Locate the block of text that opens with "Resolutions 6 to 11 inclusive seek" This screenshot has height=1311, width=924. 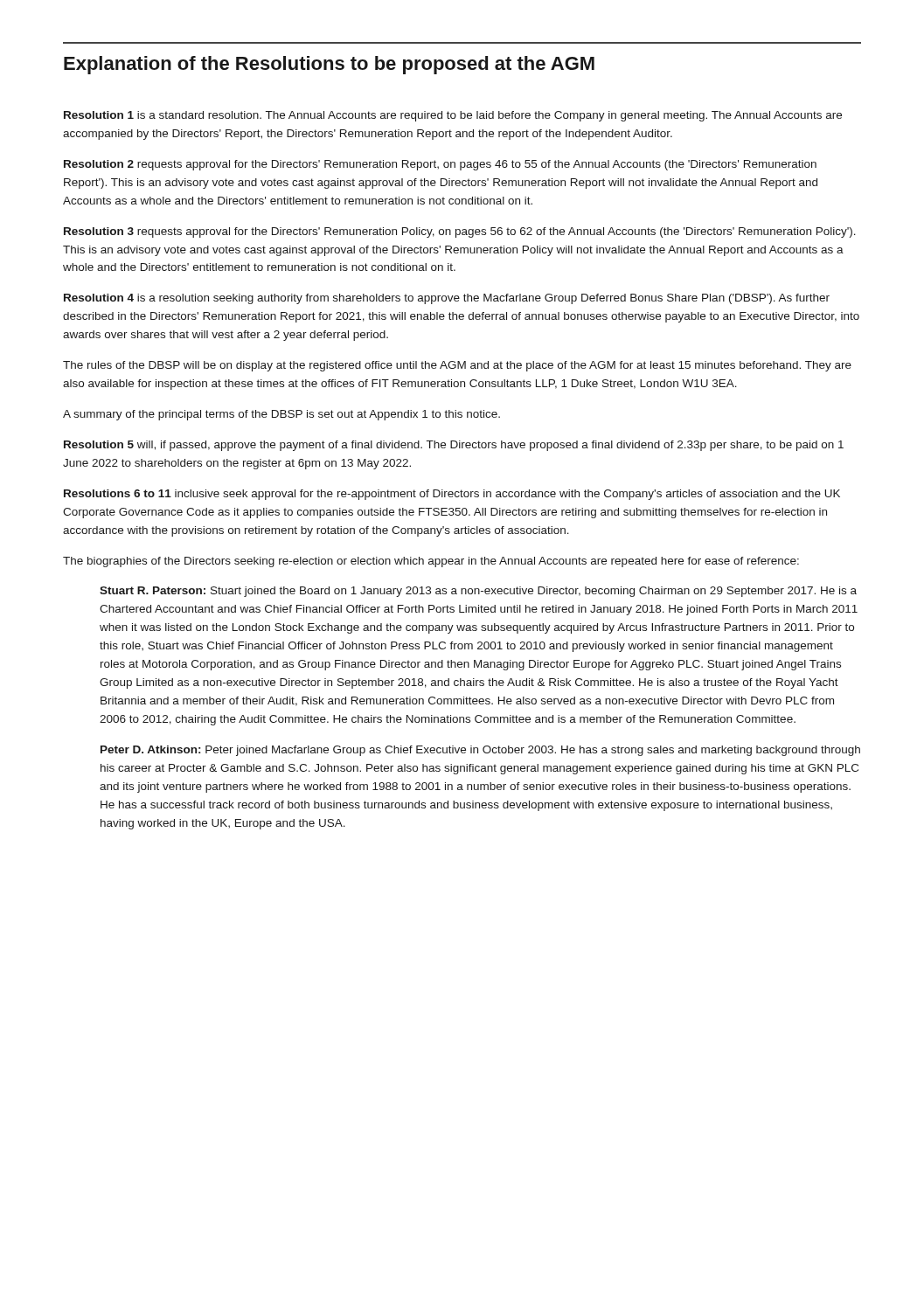click(452, 511)
